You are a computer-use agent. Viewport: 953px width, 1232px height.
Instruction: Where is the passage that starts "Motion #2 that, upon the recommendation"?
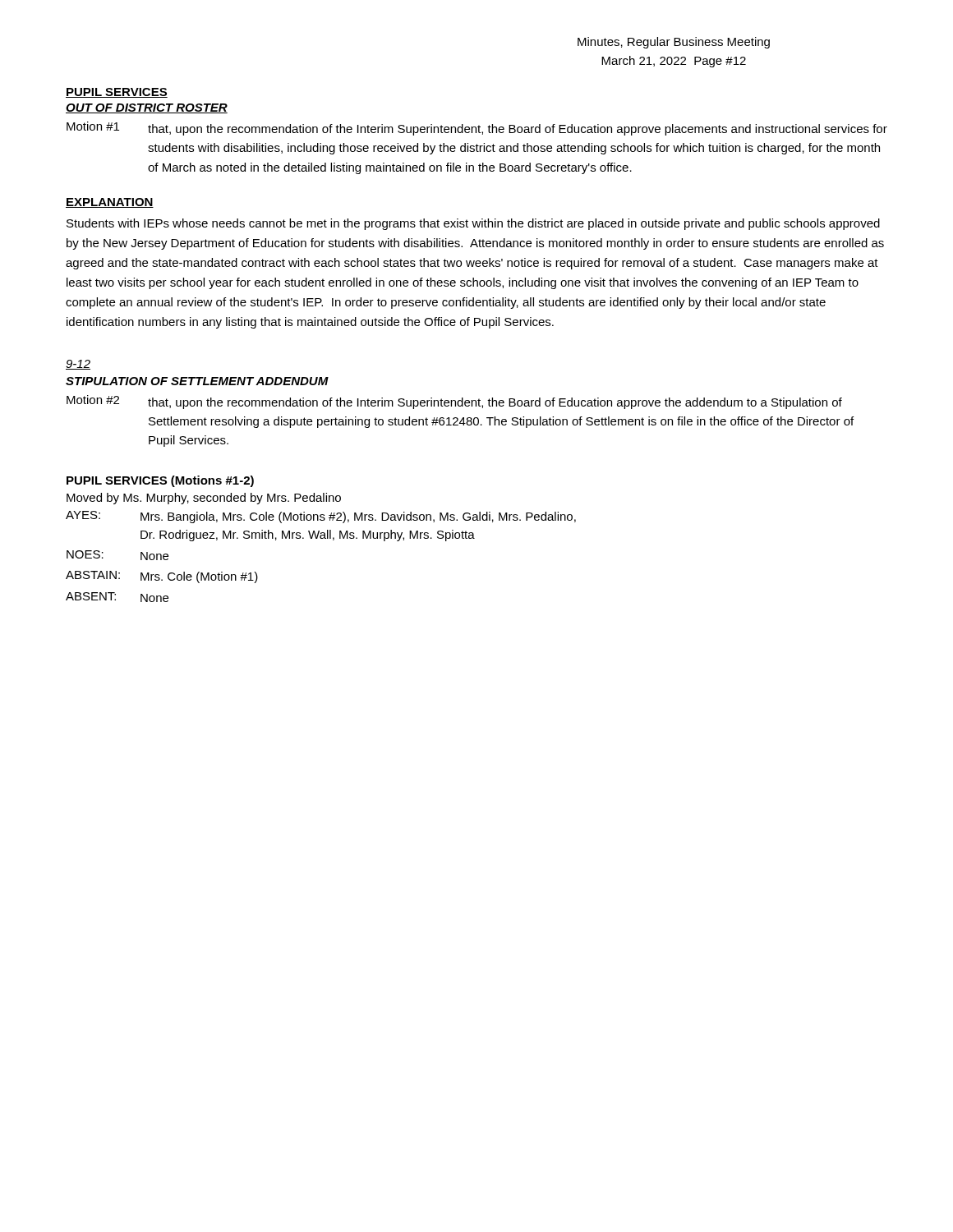point(476,421)
